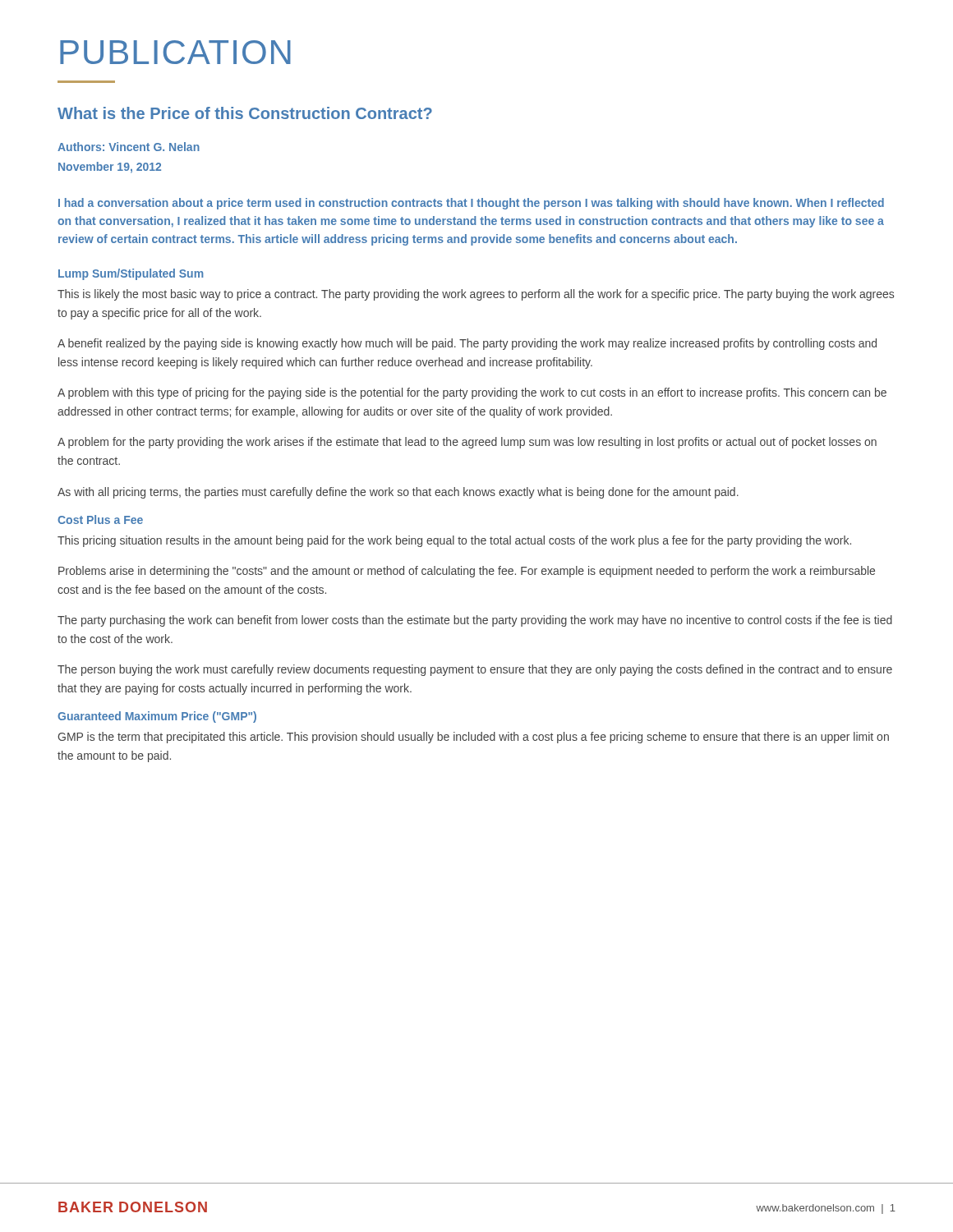Viewport: 953px width, 1232px height.
Task: Click on the passage starting "A problem with this type of pricing"
Action: [x=476, y=403]
